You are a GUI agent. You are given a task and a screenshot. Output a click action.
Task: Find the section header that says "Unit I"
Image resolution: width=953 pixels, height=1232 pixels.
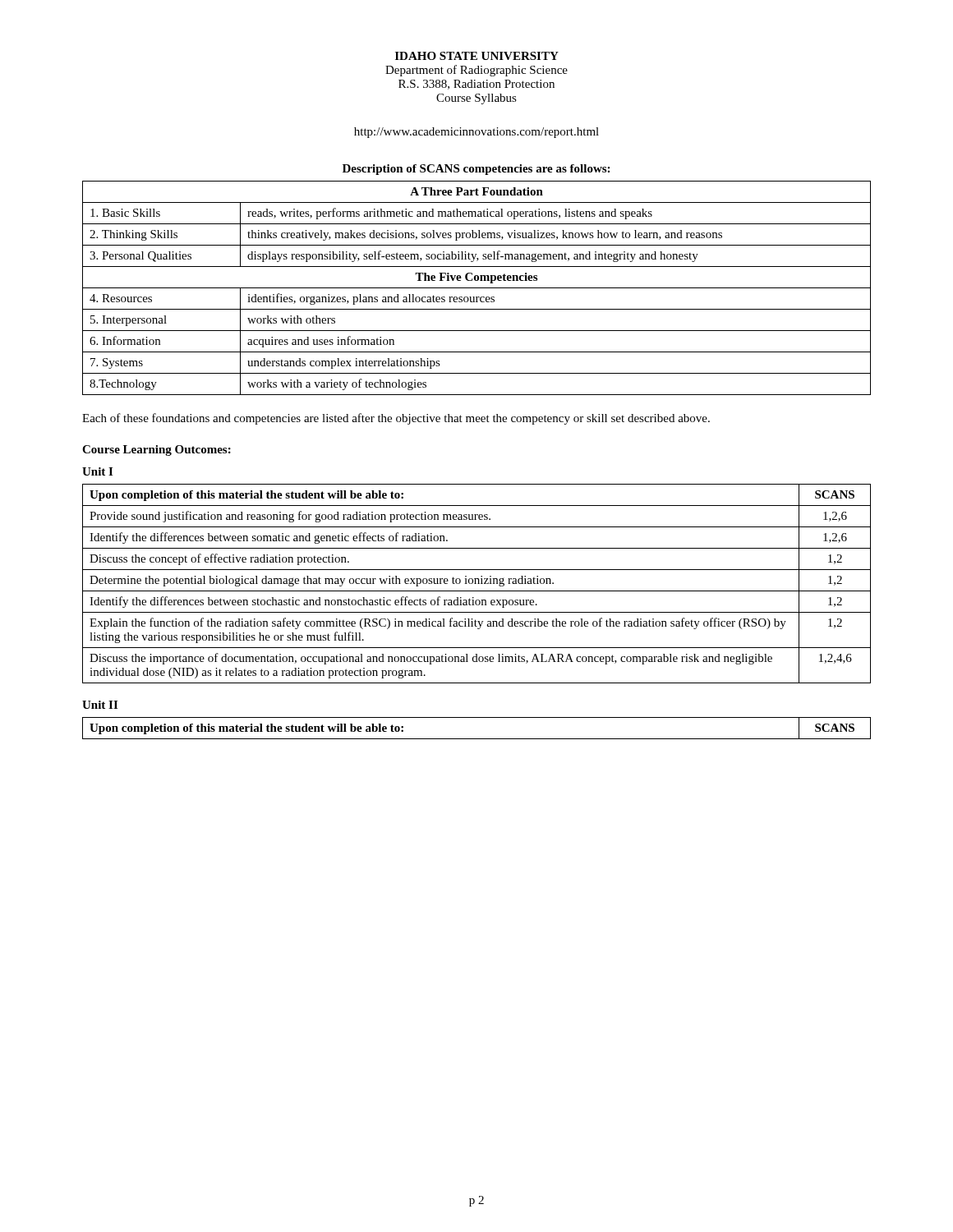pyautogui.click(x=98, y=471)
